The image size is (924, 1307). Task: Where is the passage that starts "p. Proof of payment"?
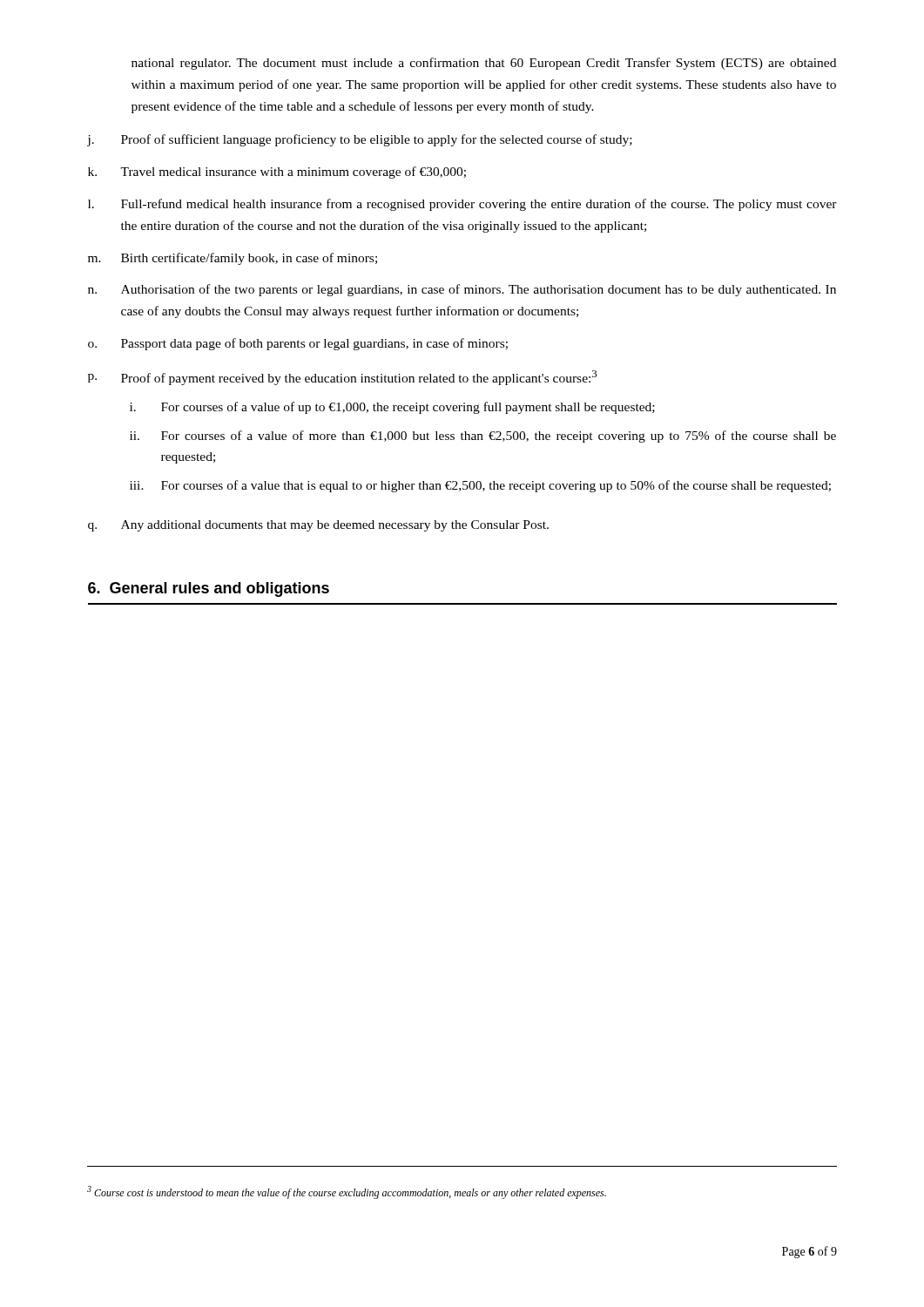pyautogui.click(x=462, y=434)
